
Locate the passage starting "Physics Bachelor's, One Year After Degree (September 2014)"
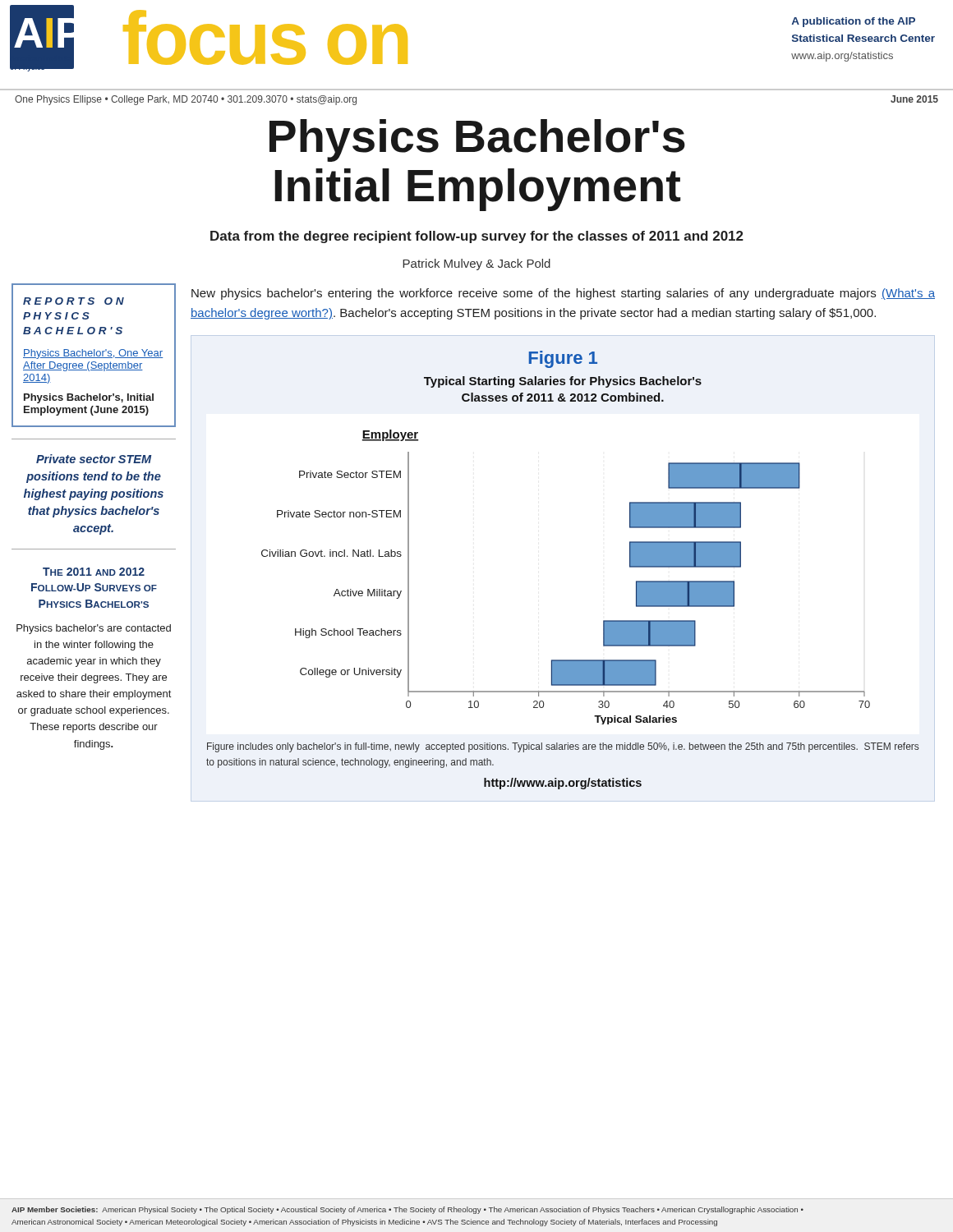pyautogui.click(x=94, y=365)
